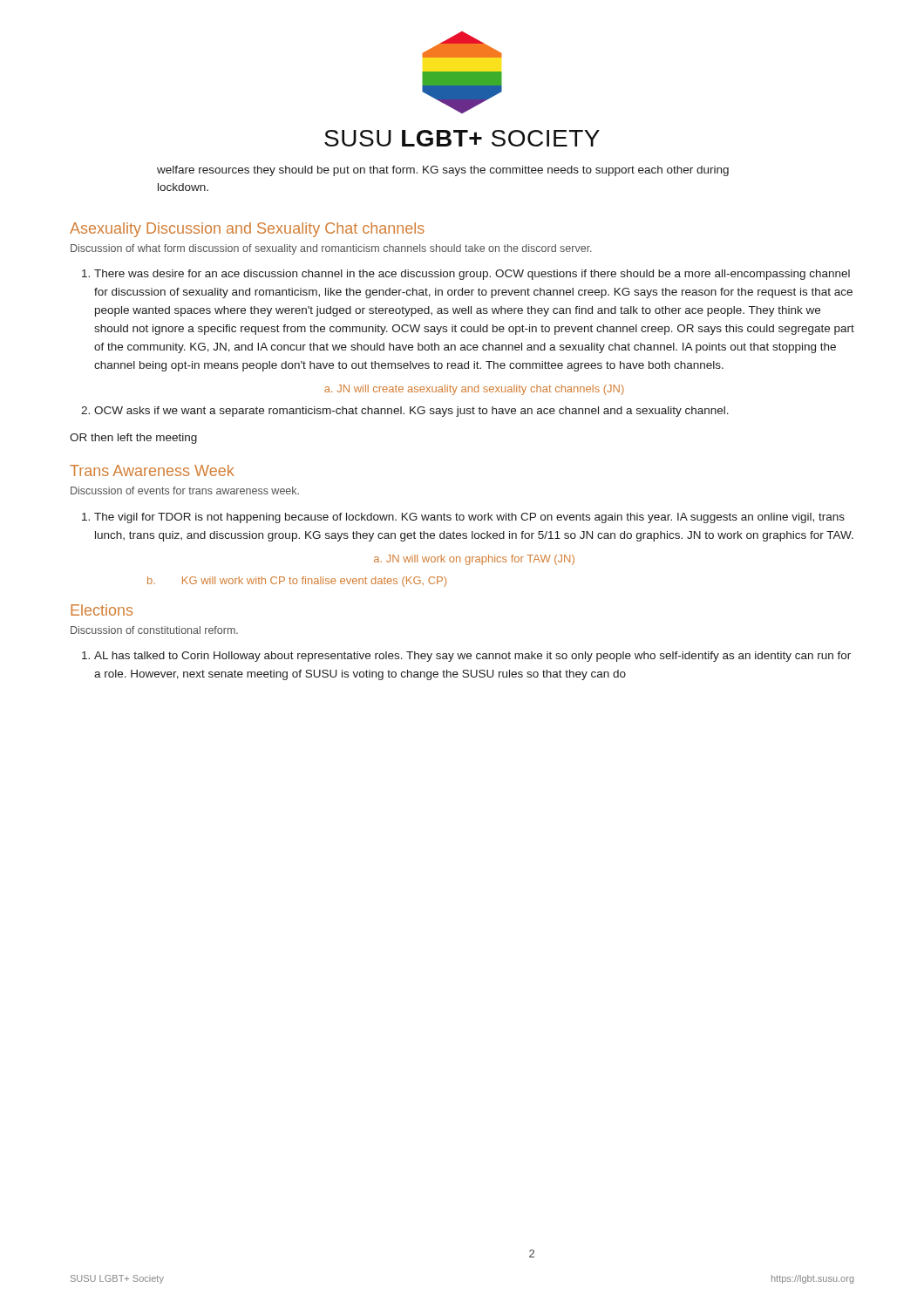Find the section header that reads "Asexuality Discussion and Sexuality Chat channels"
This screenshot has width=924, height=1308.
pyautogui.click(x=247, y=228)
